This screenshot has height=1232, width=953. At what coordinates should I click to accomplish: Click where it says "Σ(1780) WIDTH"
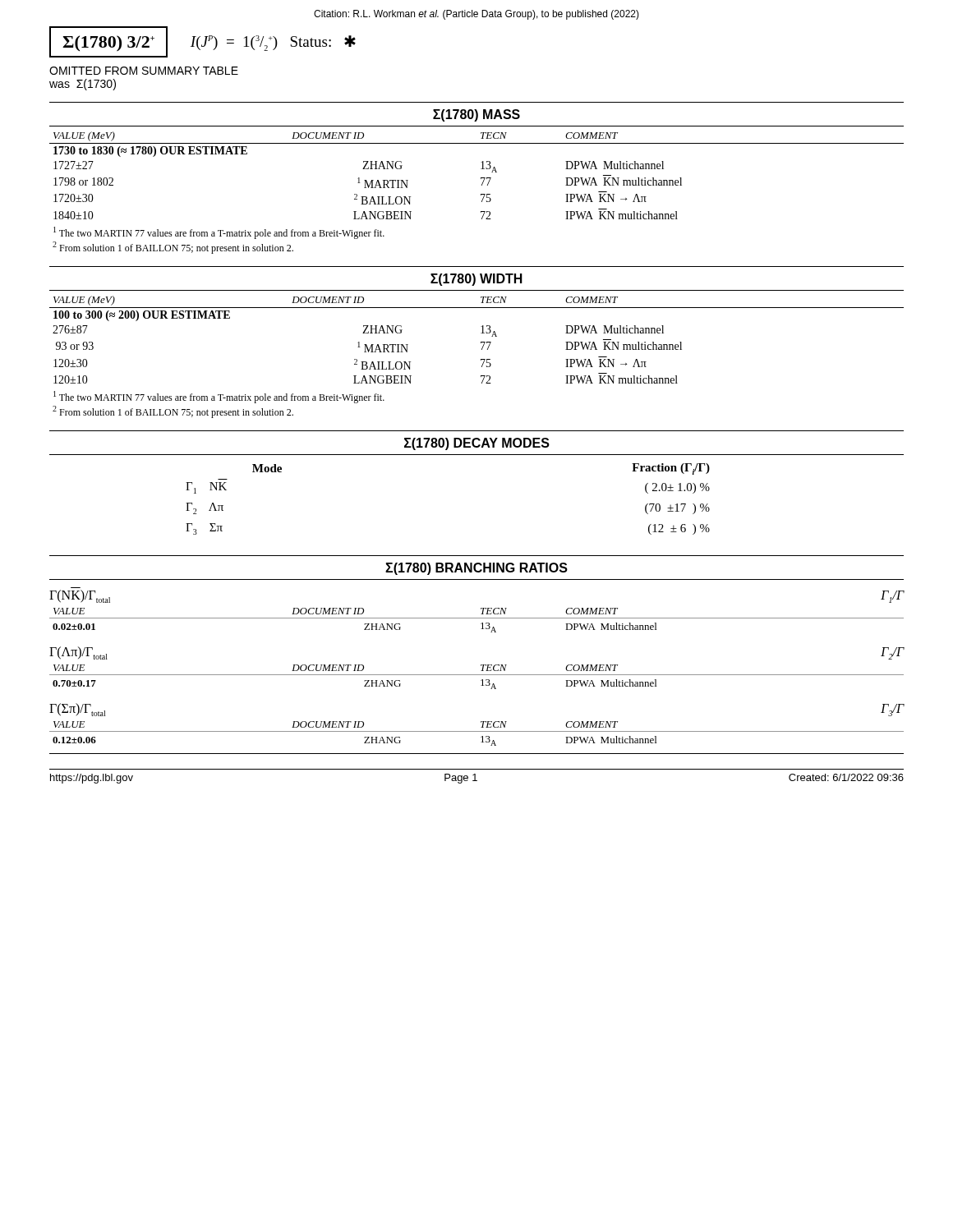(476, 279)
